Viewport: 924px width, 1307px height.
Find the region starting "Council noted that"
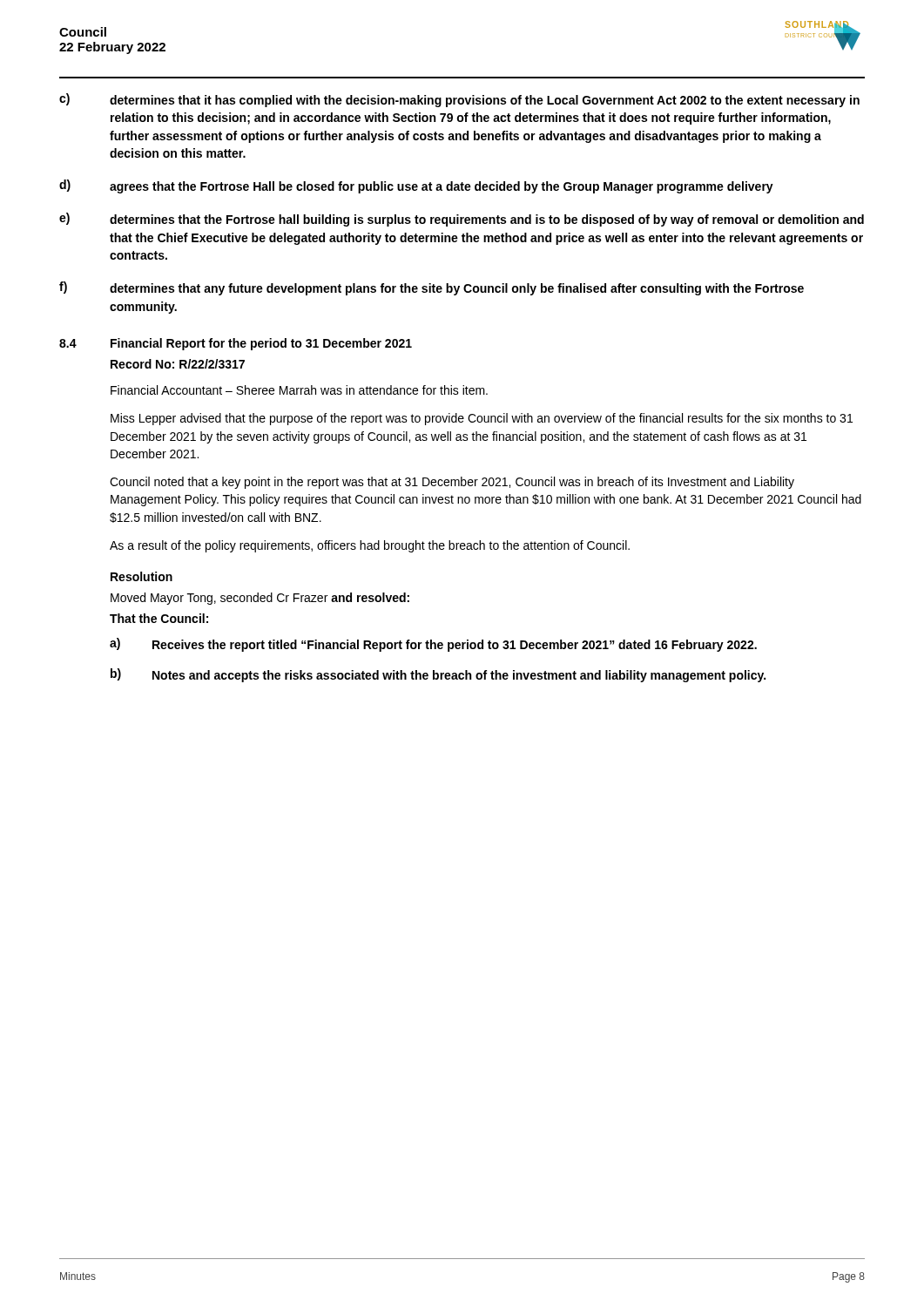pyautogui.click(x=486, y=500)
